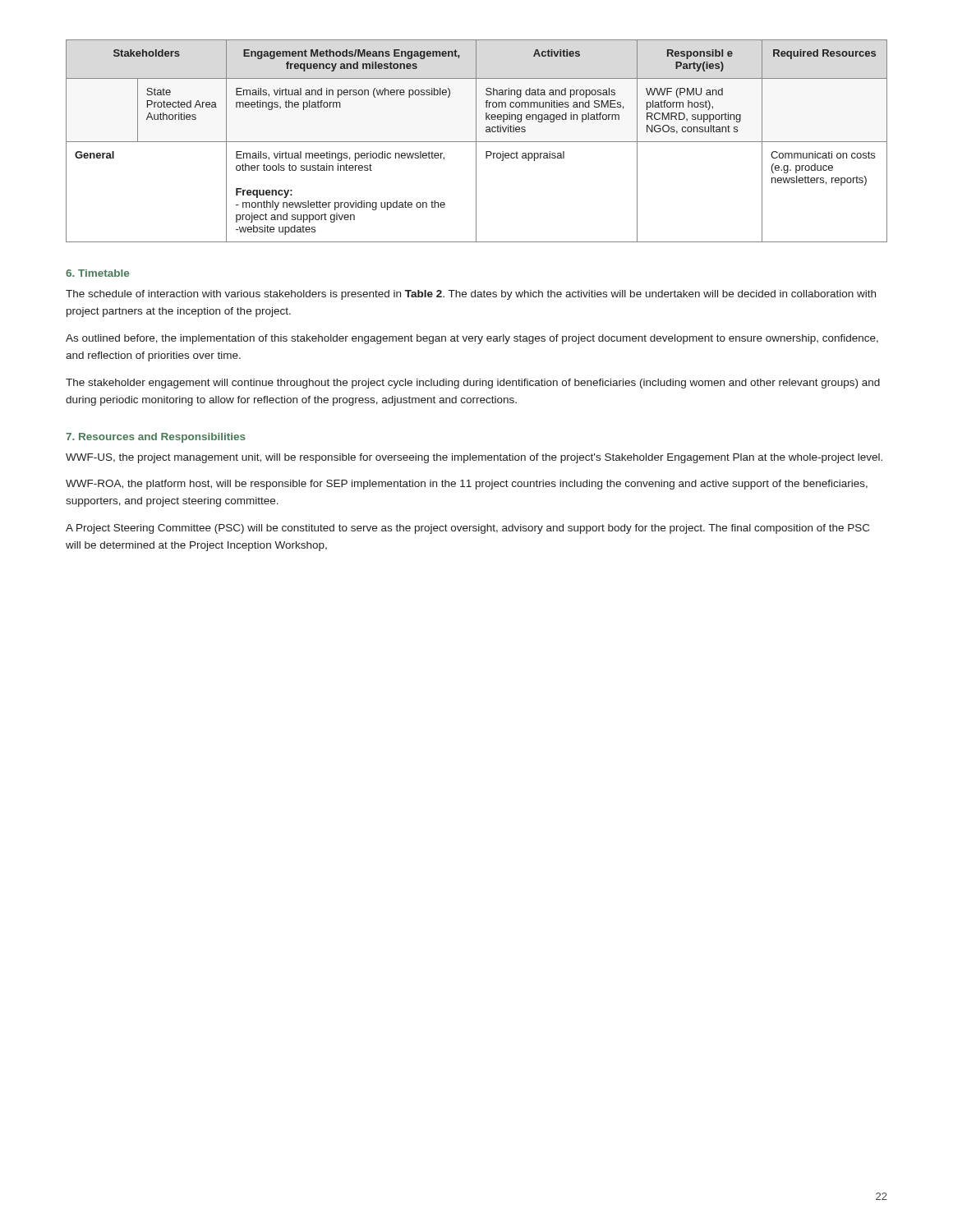The height and width of the screenshot is (1232, 953).
Task: Find the table that mentions "State Protected Area"
Action: [x=476, y=141]
